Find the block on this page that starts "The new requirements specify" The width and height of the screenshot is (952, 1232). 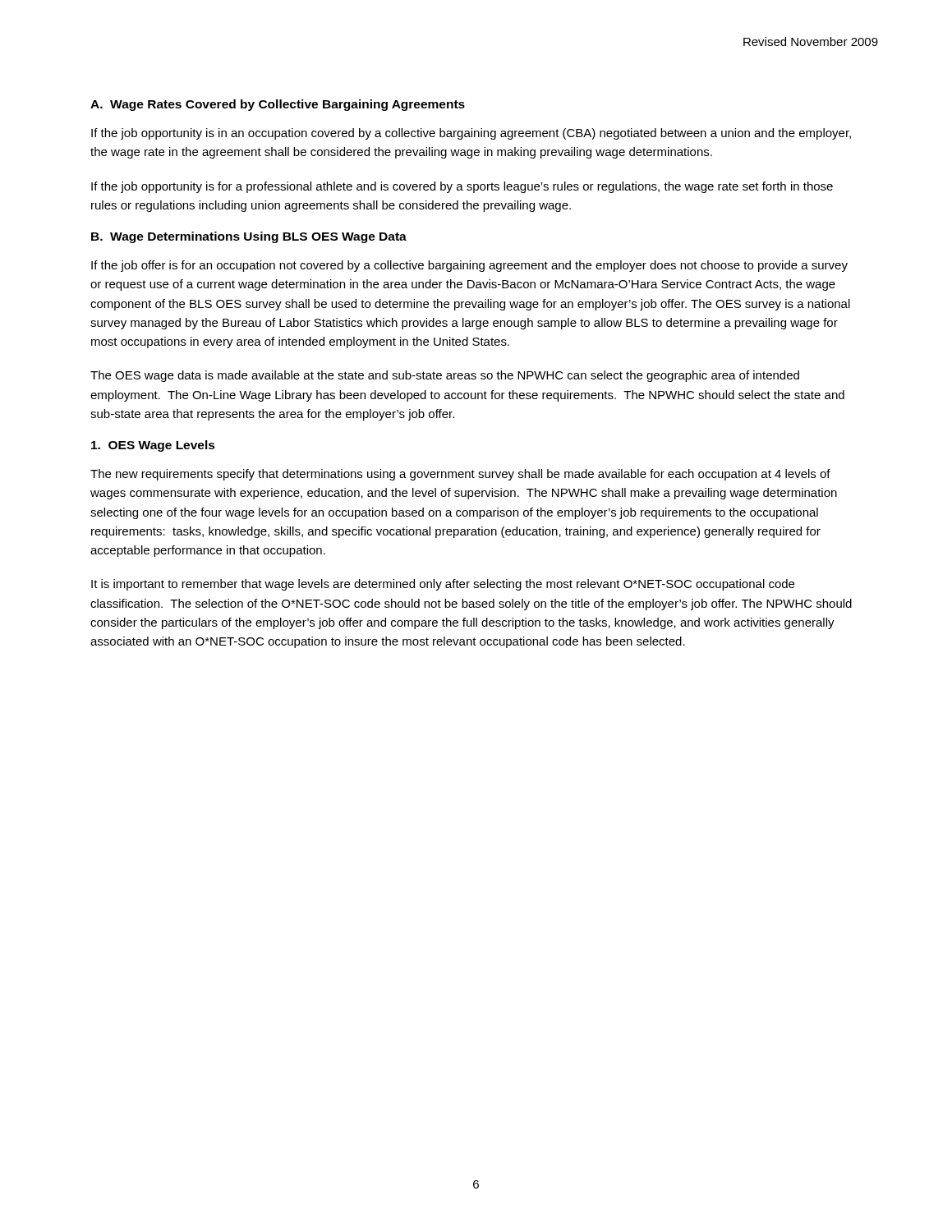[x=464, y=512]
